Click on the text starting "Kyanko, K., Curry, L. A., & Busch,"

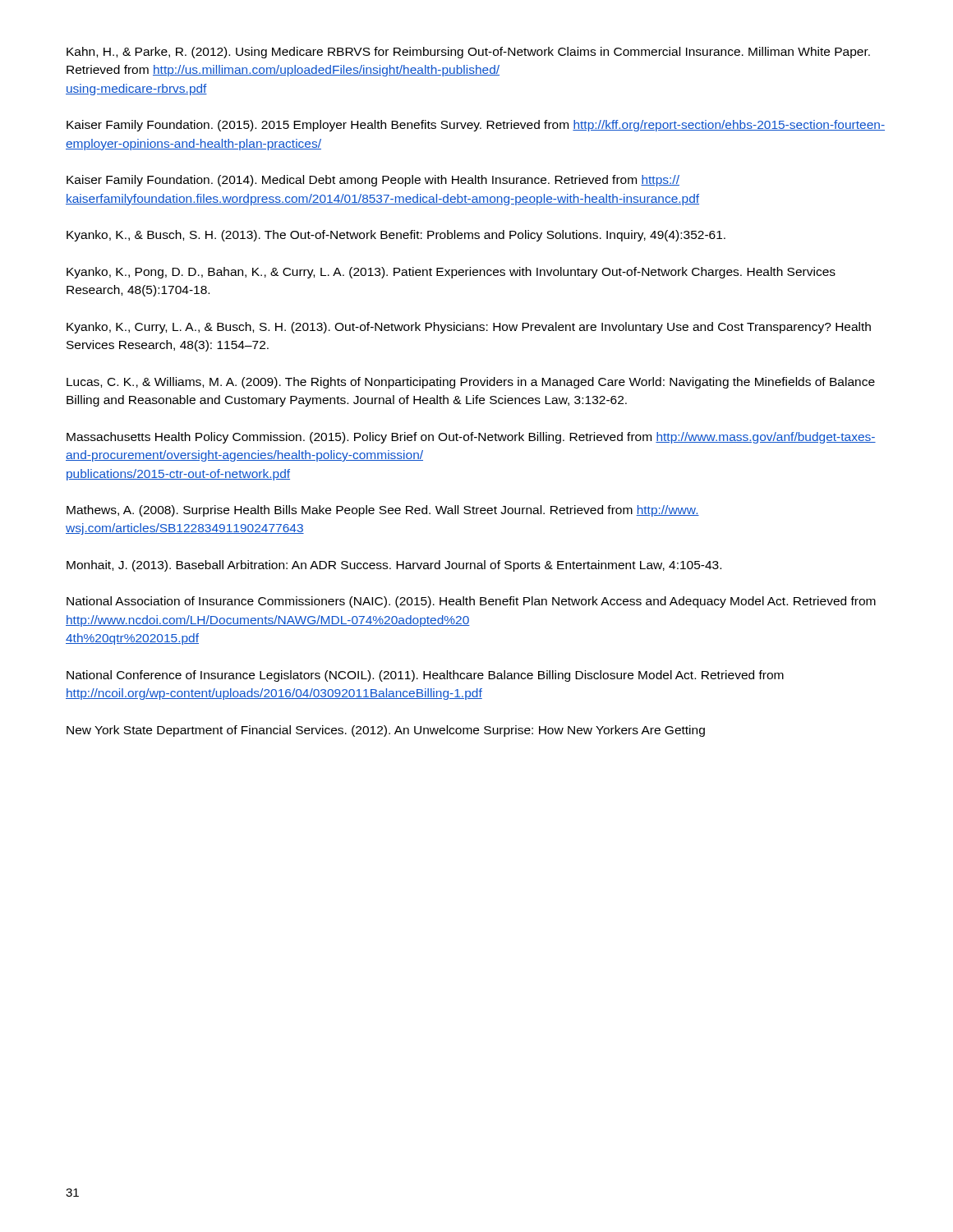(x=469, y=335)
